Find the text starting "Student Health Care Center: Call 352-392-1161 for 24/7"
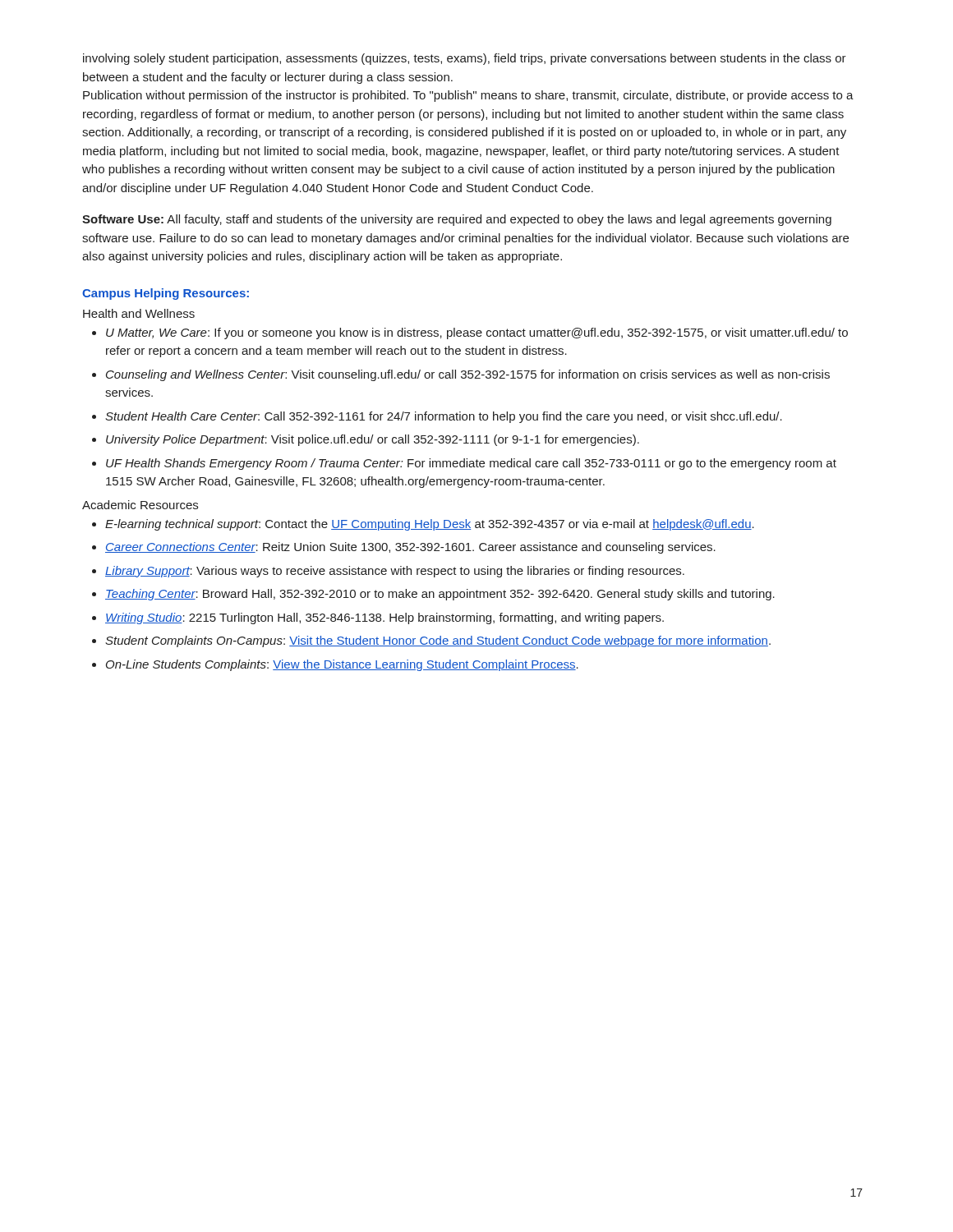The width and height of the screenshot is (953, 1232). (x=444, y=416)
